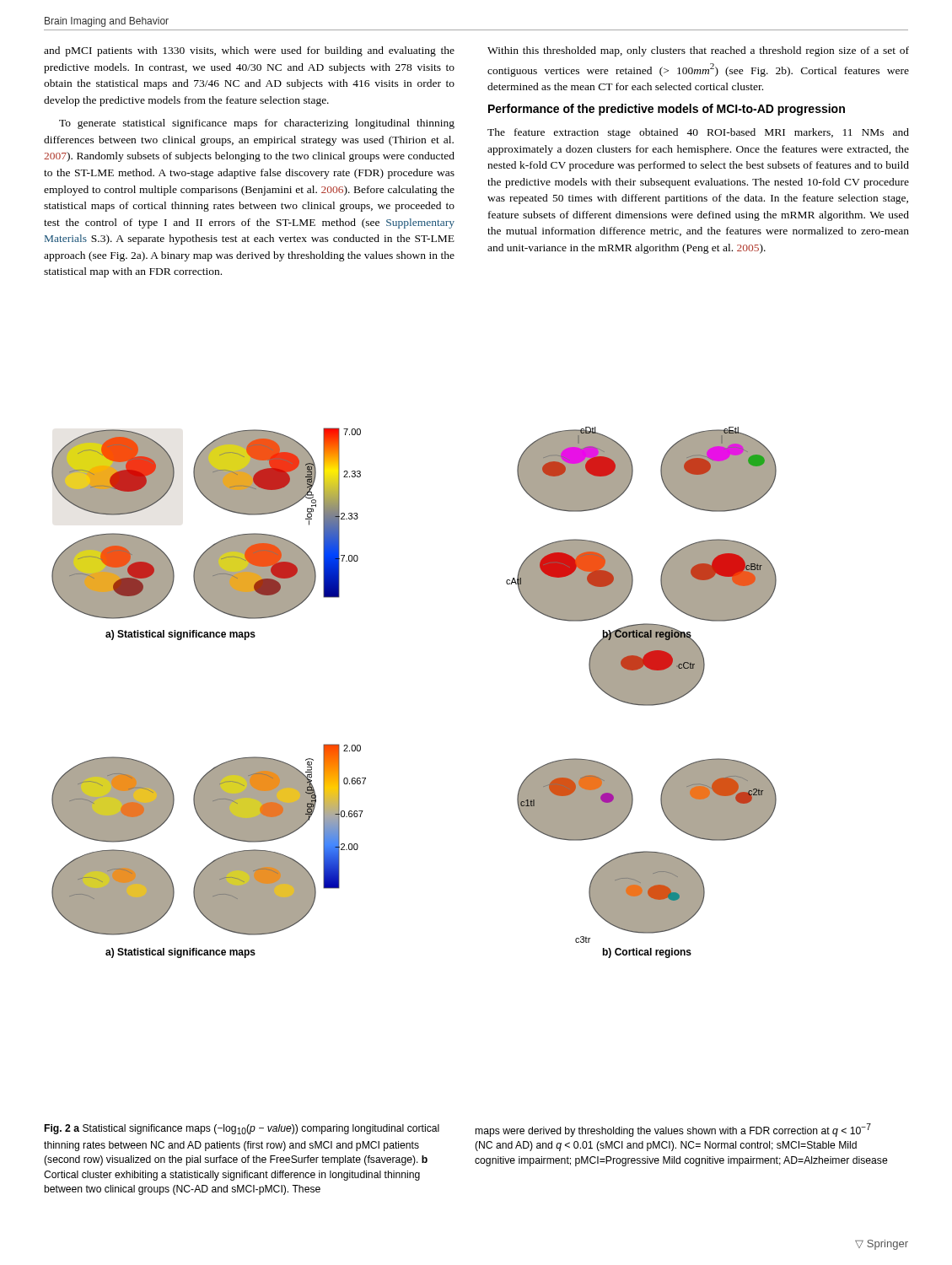Click on the element starting "Within this thresholded map, only"
Image resolution: width=952 pixels, height=1265 pixels.
pyautogui.click(x=698, y=68)
